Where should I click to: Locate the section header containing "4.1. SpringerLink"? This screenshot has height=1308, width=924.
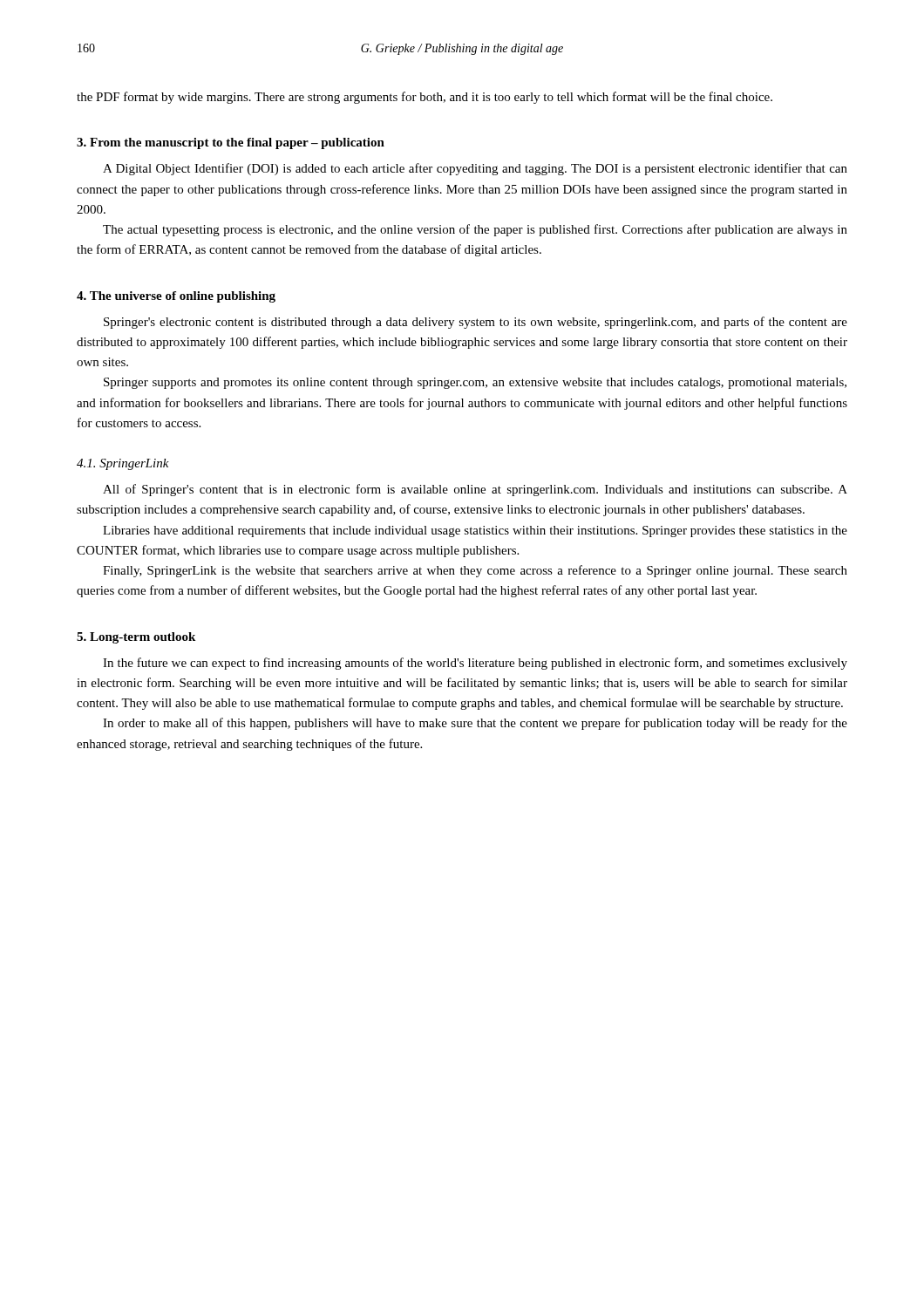click(x=123, y=463)
